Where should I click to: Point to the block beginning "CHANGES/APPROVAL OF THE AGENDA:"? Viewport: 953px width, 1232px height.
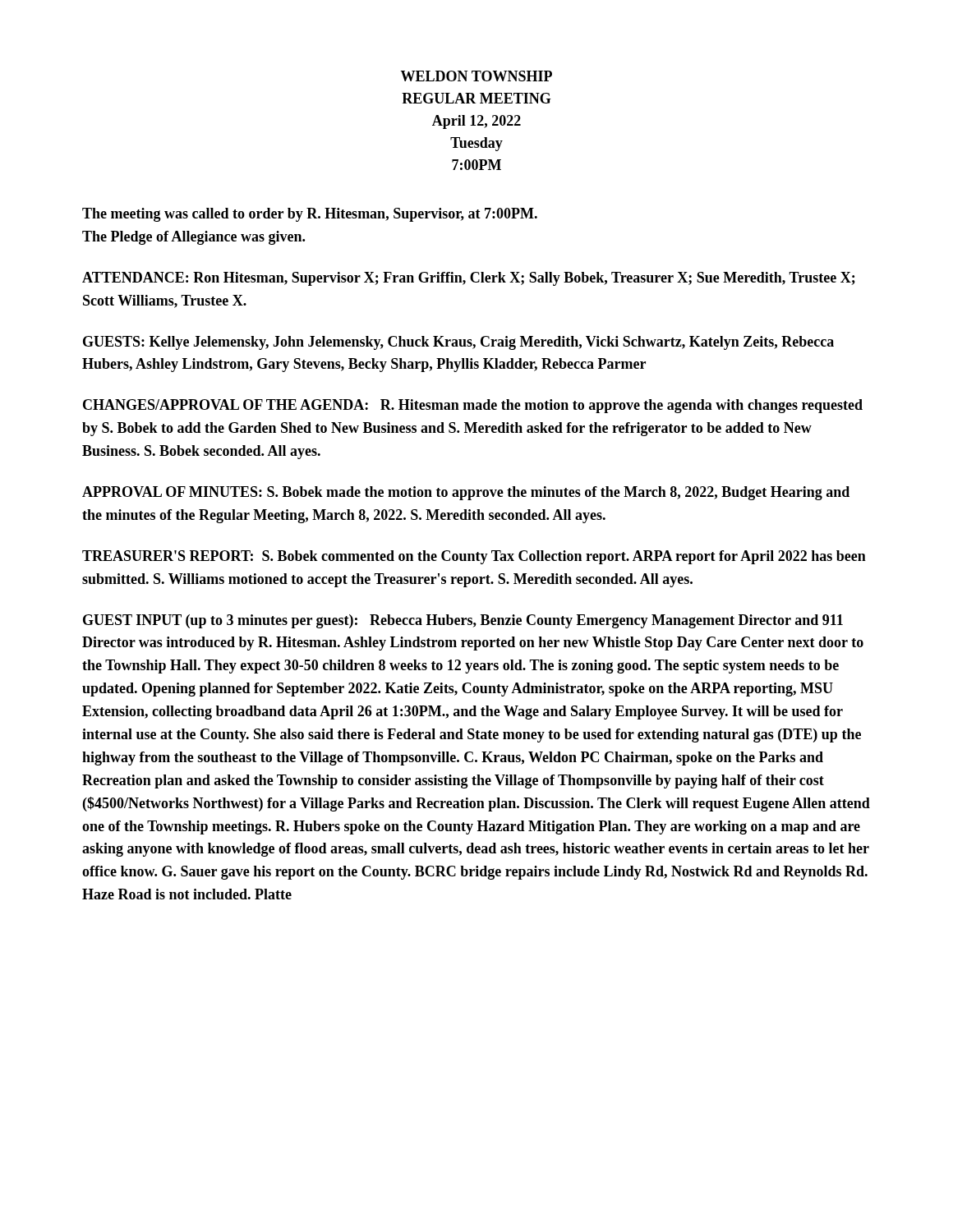(472, 428)
